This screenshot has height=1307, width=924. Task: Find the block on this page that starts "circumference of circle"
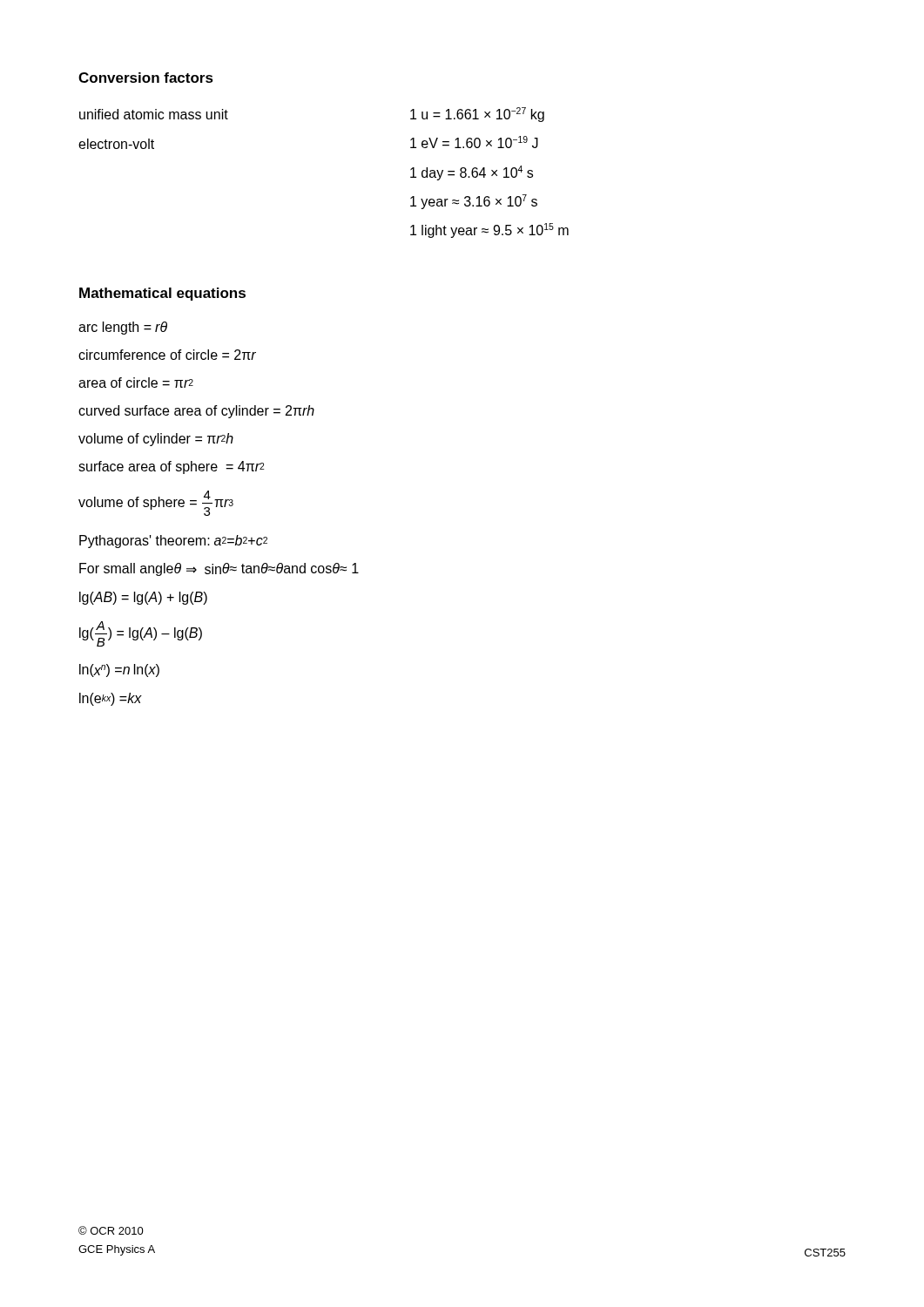pos(167,355)
